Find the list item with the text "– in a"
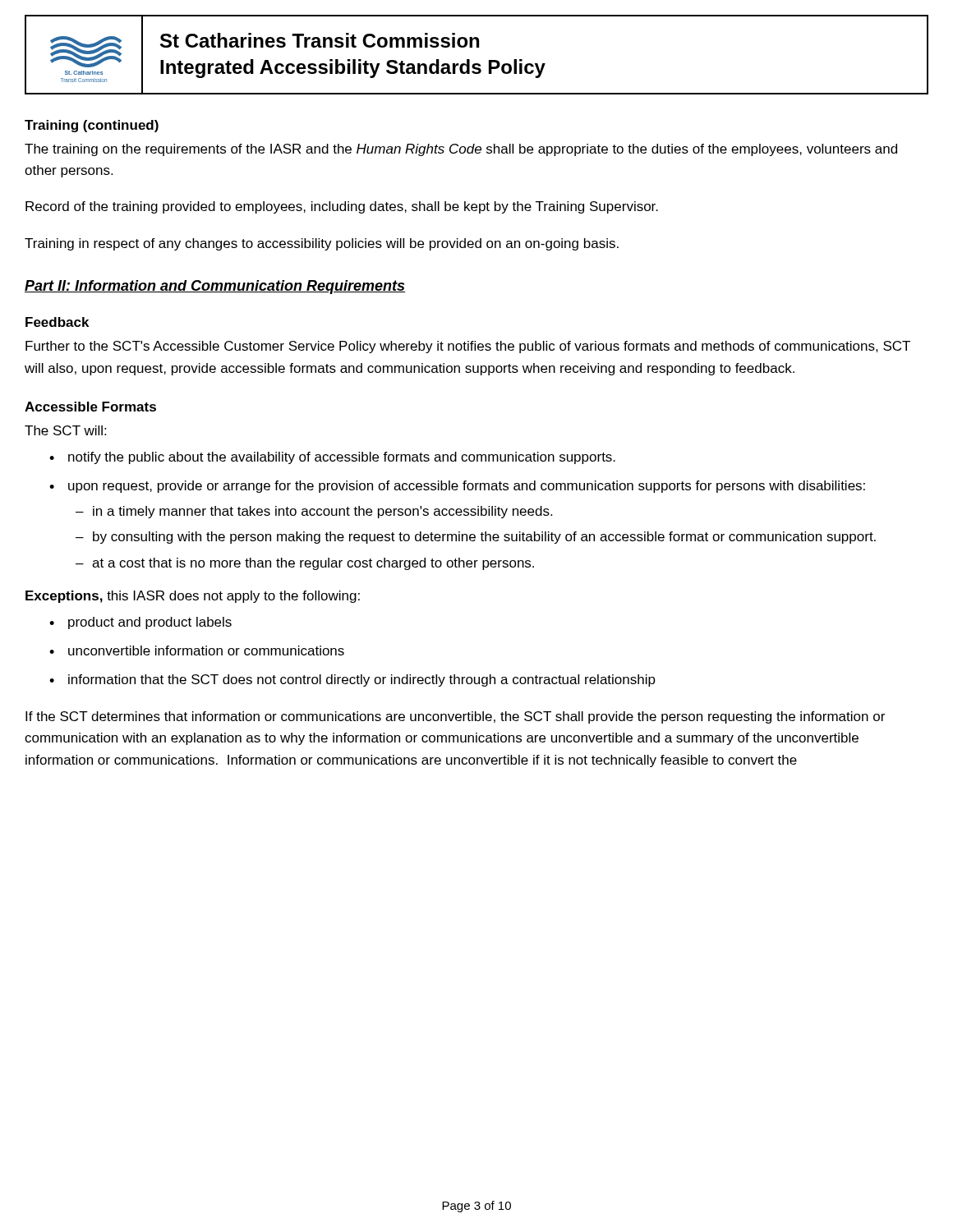This screenshot has height=1232, width=953. pos(502,512)
